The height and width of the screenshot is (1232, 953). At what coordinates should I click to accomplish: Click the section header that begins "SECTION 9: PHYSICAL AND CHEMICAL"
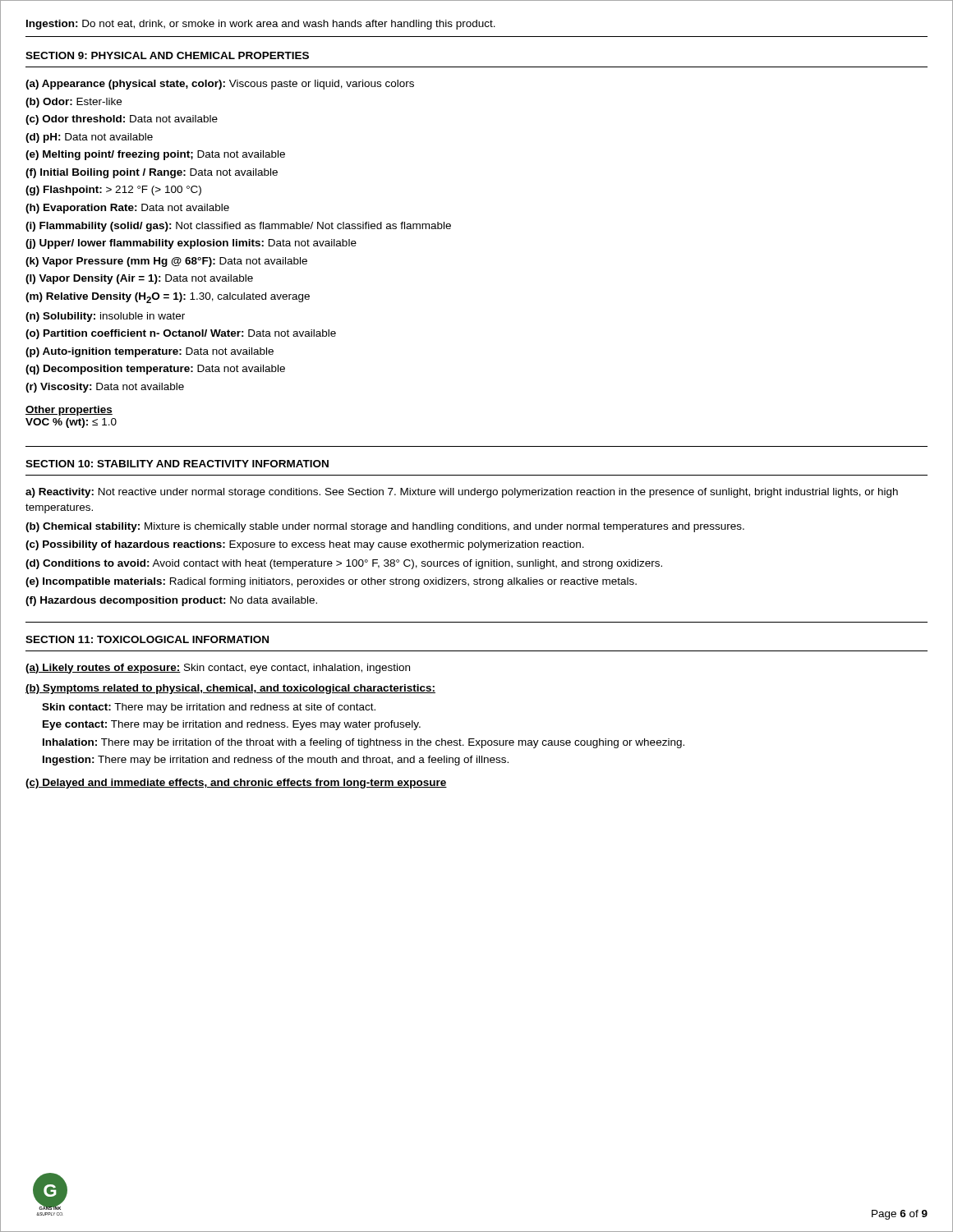[x=167, y=55]
